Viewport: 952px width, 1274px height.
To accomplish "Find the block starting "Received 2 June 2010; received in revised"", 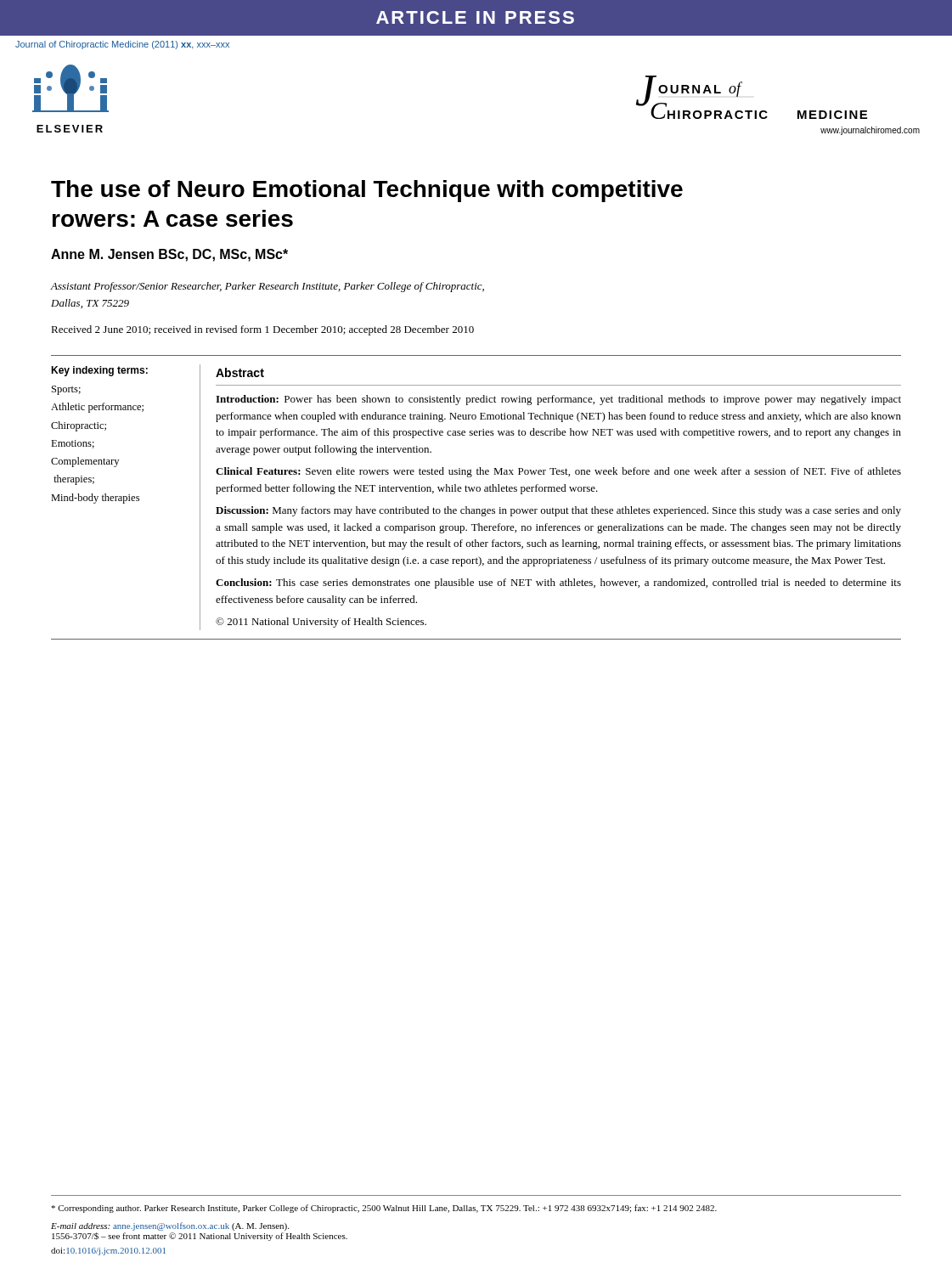I will pyautogui.click(x=262, y=329).
